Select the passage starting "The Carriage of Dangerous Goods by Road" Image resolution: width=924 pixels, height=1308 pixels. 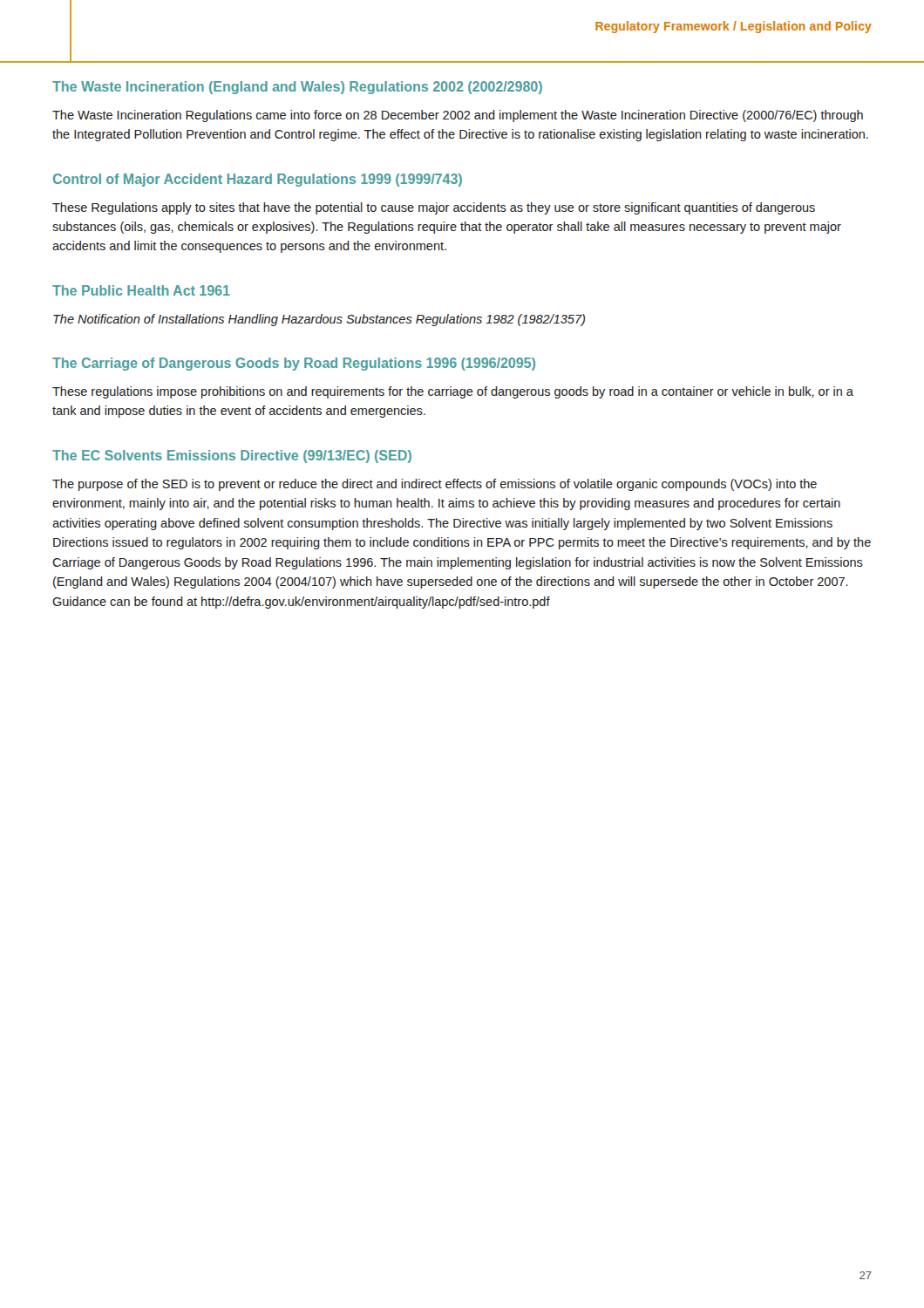click(x=294, y=363)
